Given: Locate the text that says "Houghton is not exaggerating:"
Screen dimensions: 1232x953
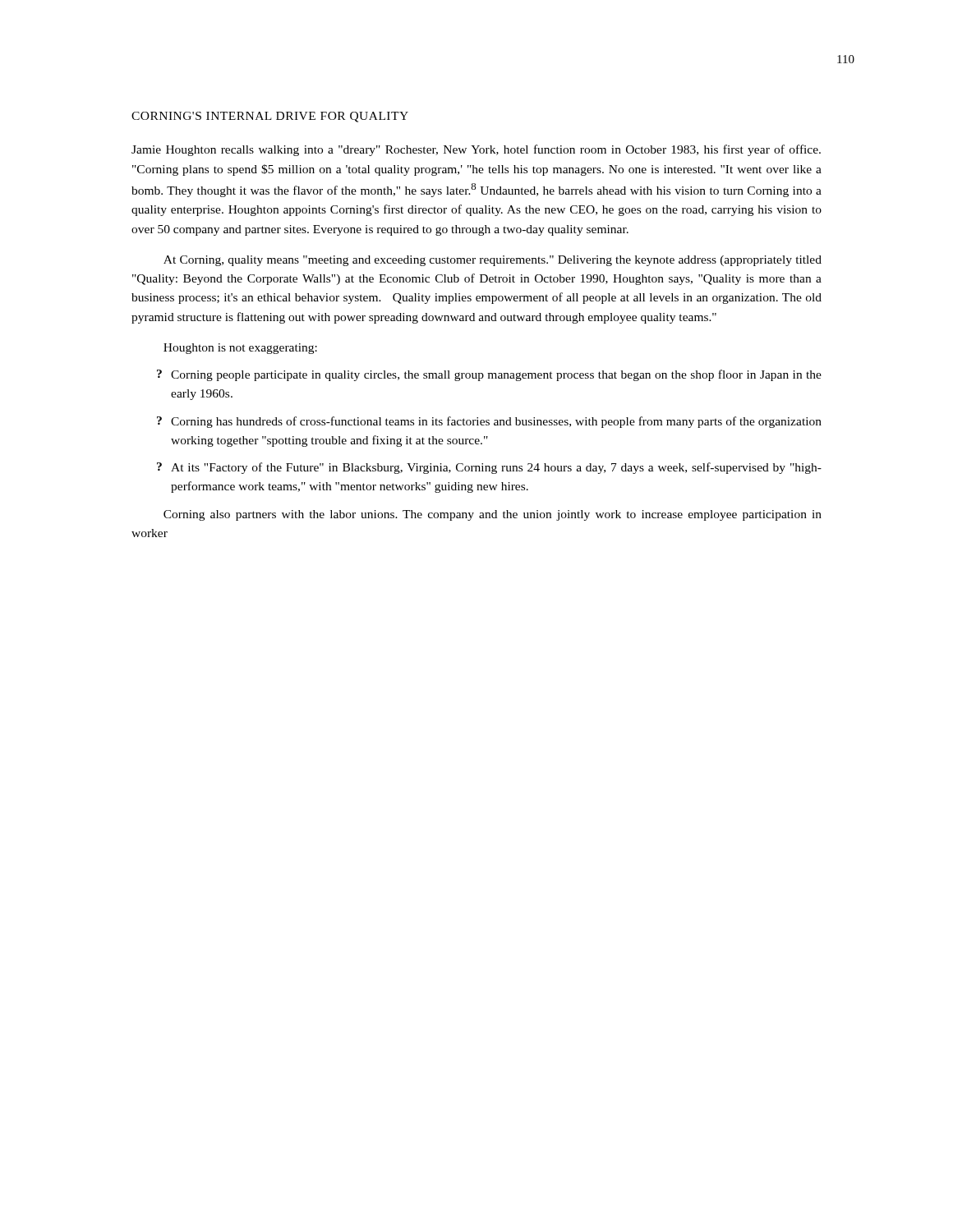Looking at the screenshot, I should pyautogui.click(x=241, y=347).
